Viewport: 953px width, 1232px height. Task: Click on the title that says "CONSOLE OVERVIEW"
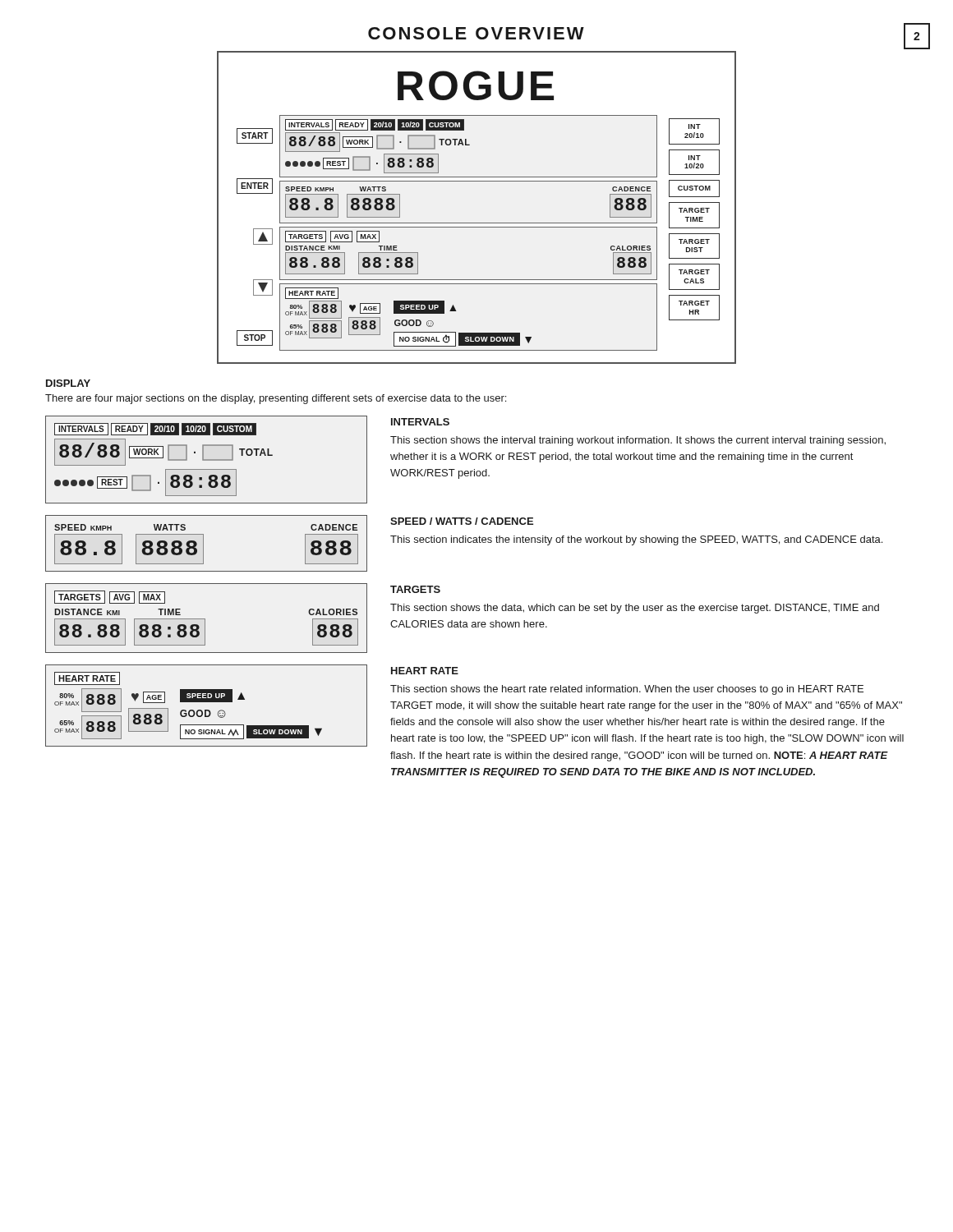click(476, 33)
